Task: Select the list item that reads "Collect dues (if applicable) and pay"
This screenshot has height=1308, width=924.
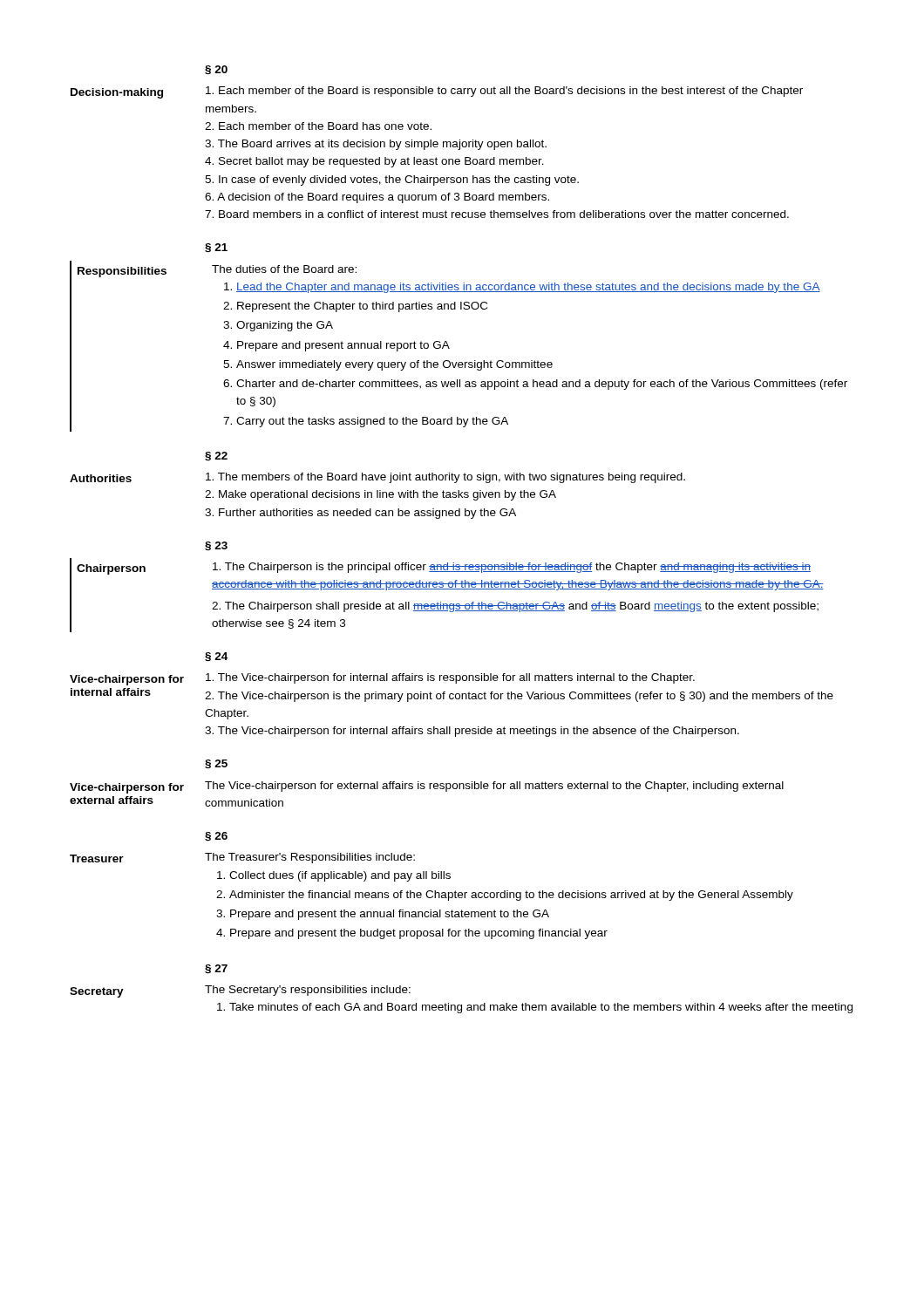Action: pos(340,875)
